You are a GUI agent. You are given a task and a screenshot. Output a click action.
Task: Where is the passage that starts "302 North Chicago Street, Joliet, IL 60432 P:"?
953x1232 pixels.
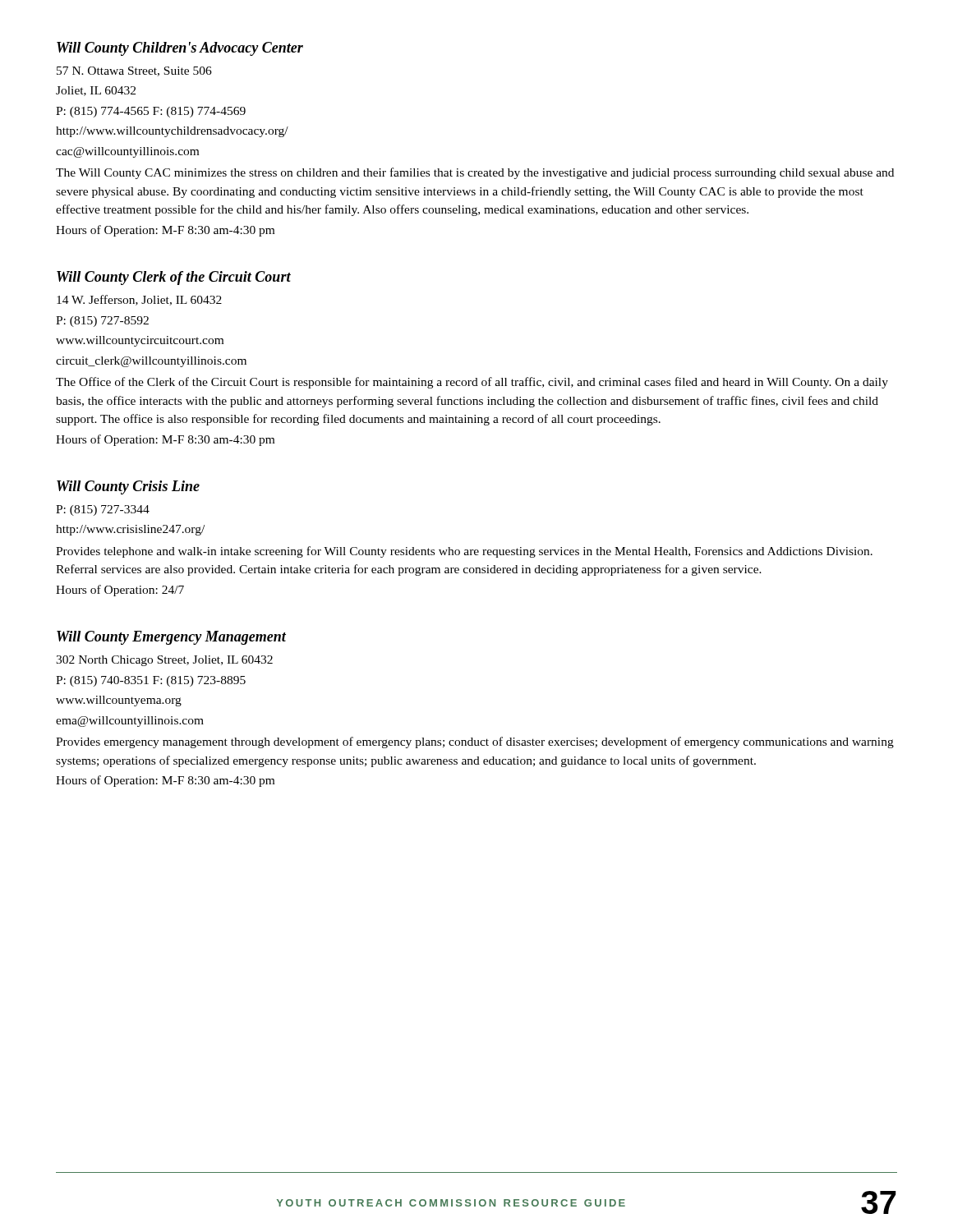tap(164, 661)
